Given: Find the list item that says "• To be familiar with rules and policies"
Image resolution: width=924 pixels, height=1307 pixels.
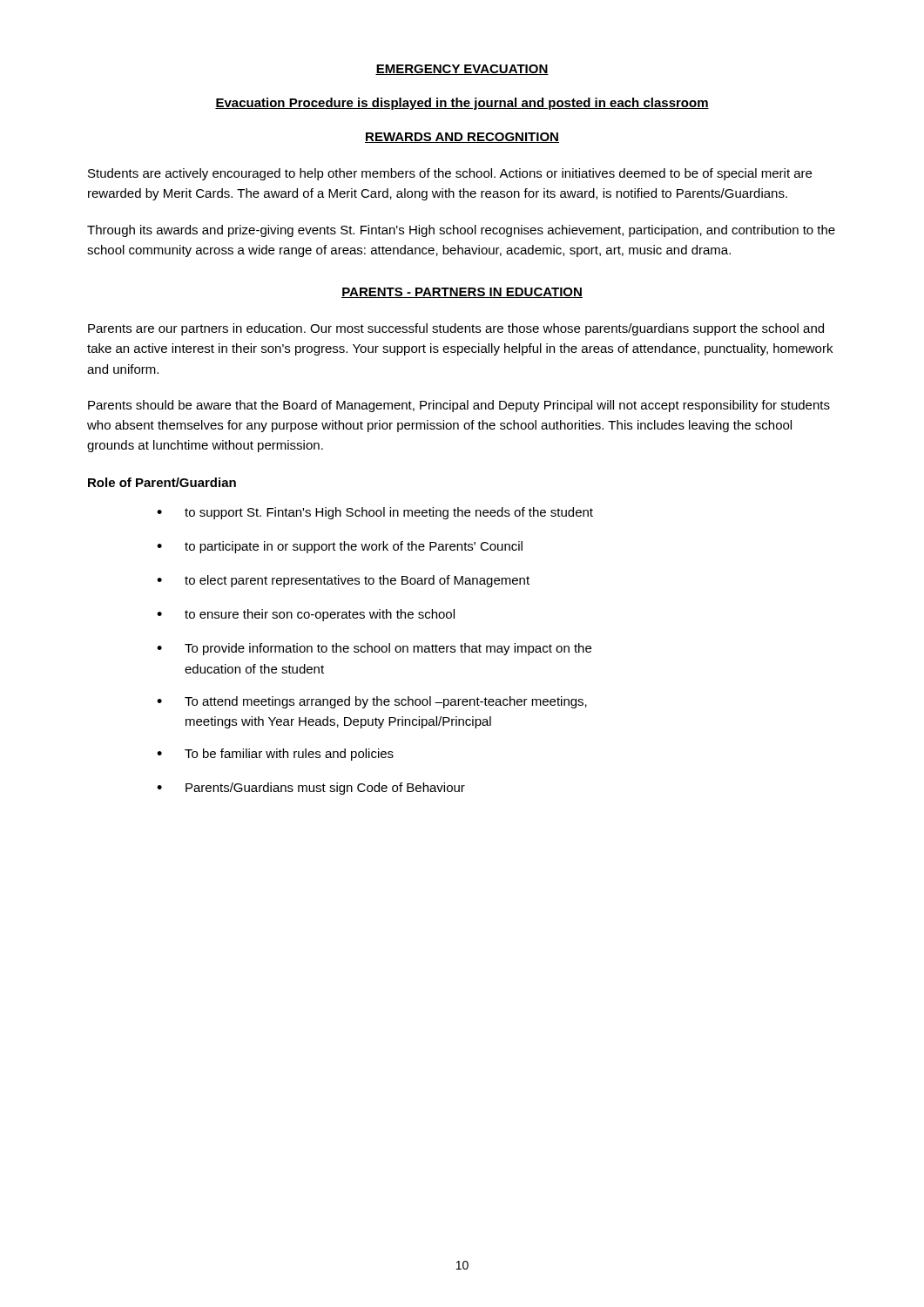Looking at the screenshot, I should [x=275, y=754].
